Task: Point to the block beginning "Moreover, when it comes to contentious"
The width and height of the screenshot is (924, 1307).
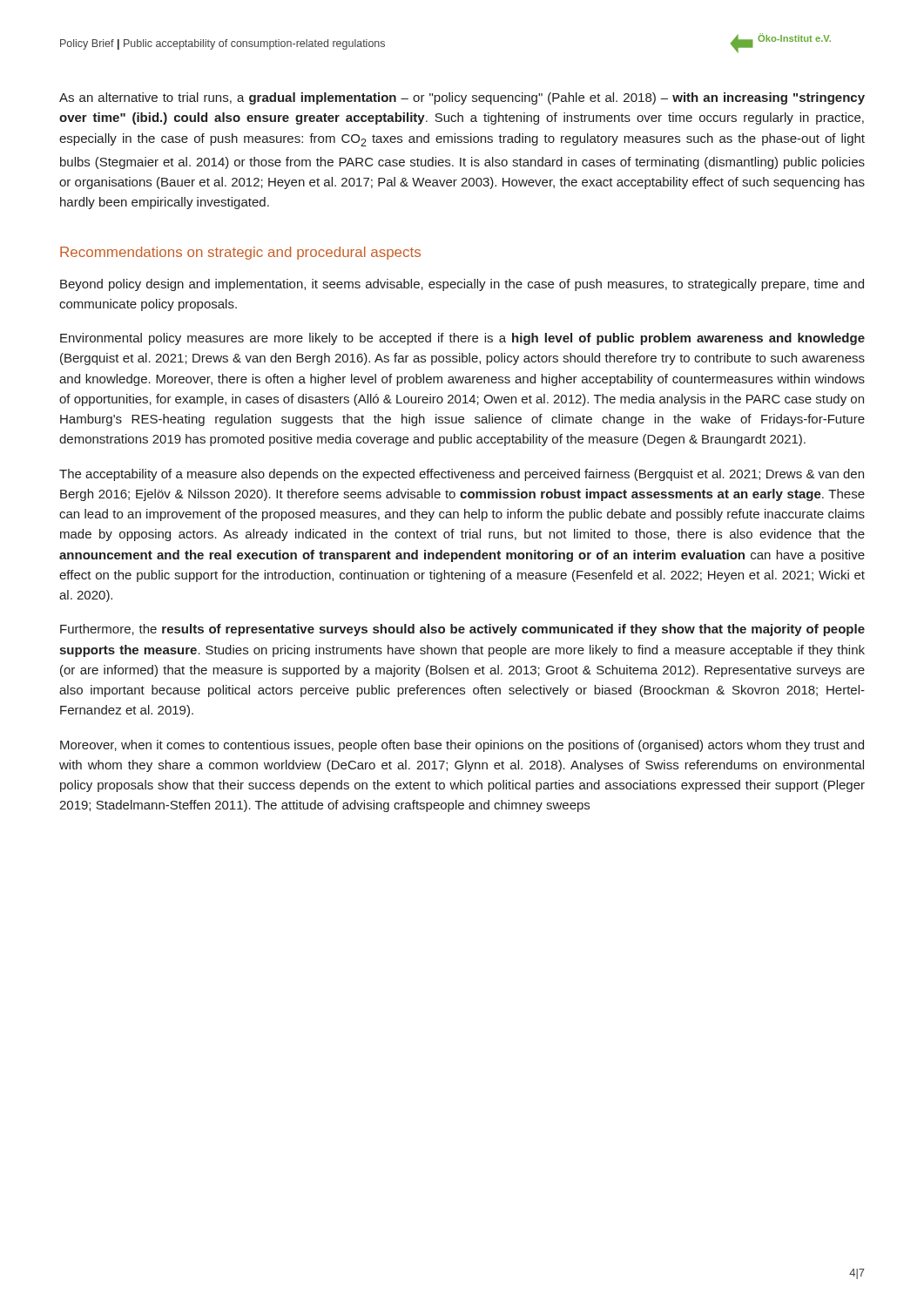Action: coord(462,775)
